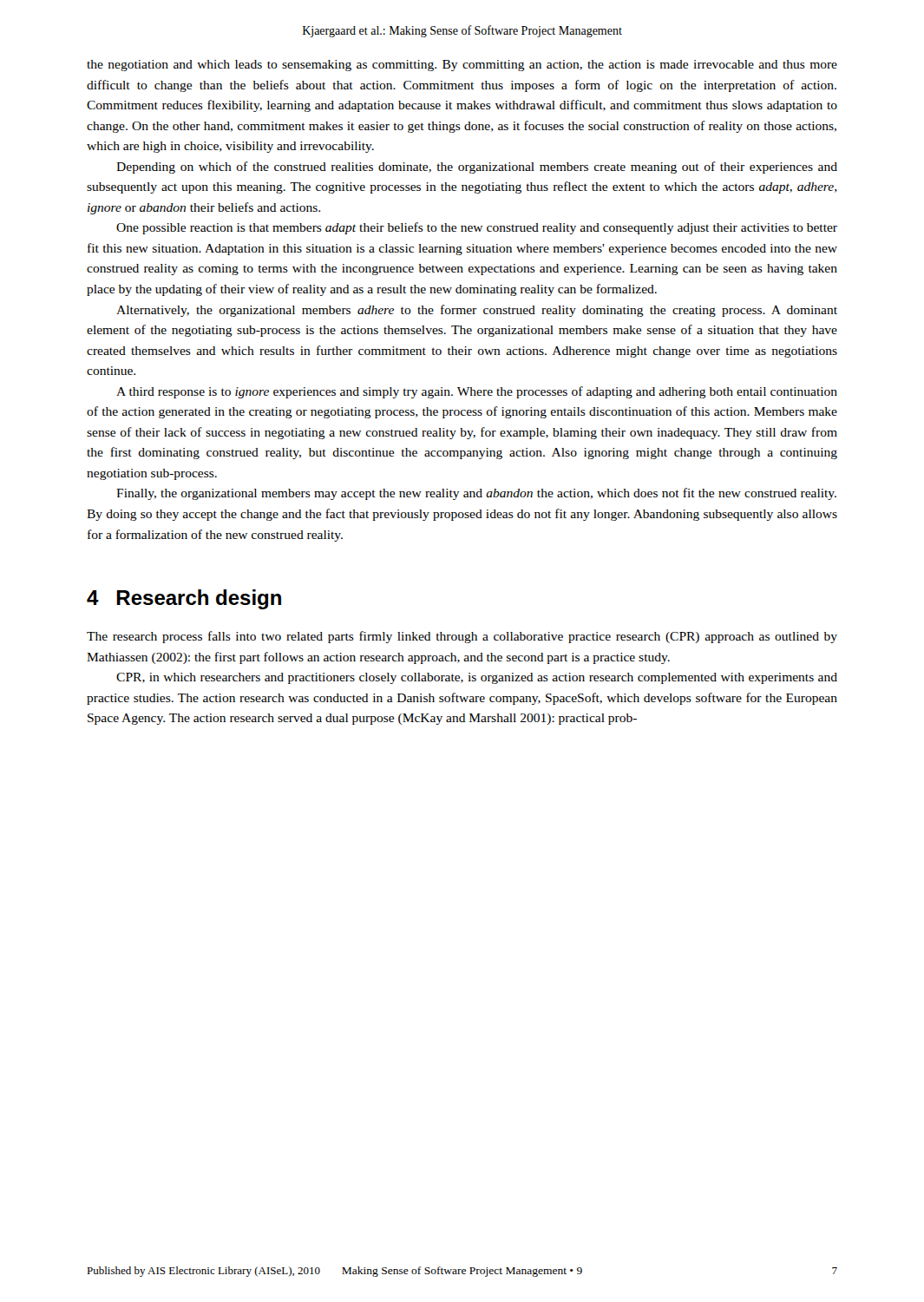Image resolution: width=924 pixels, height=1302 pixels.
Task: Point to the text block starting "4 Research design"
Action: (185, 598)
